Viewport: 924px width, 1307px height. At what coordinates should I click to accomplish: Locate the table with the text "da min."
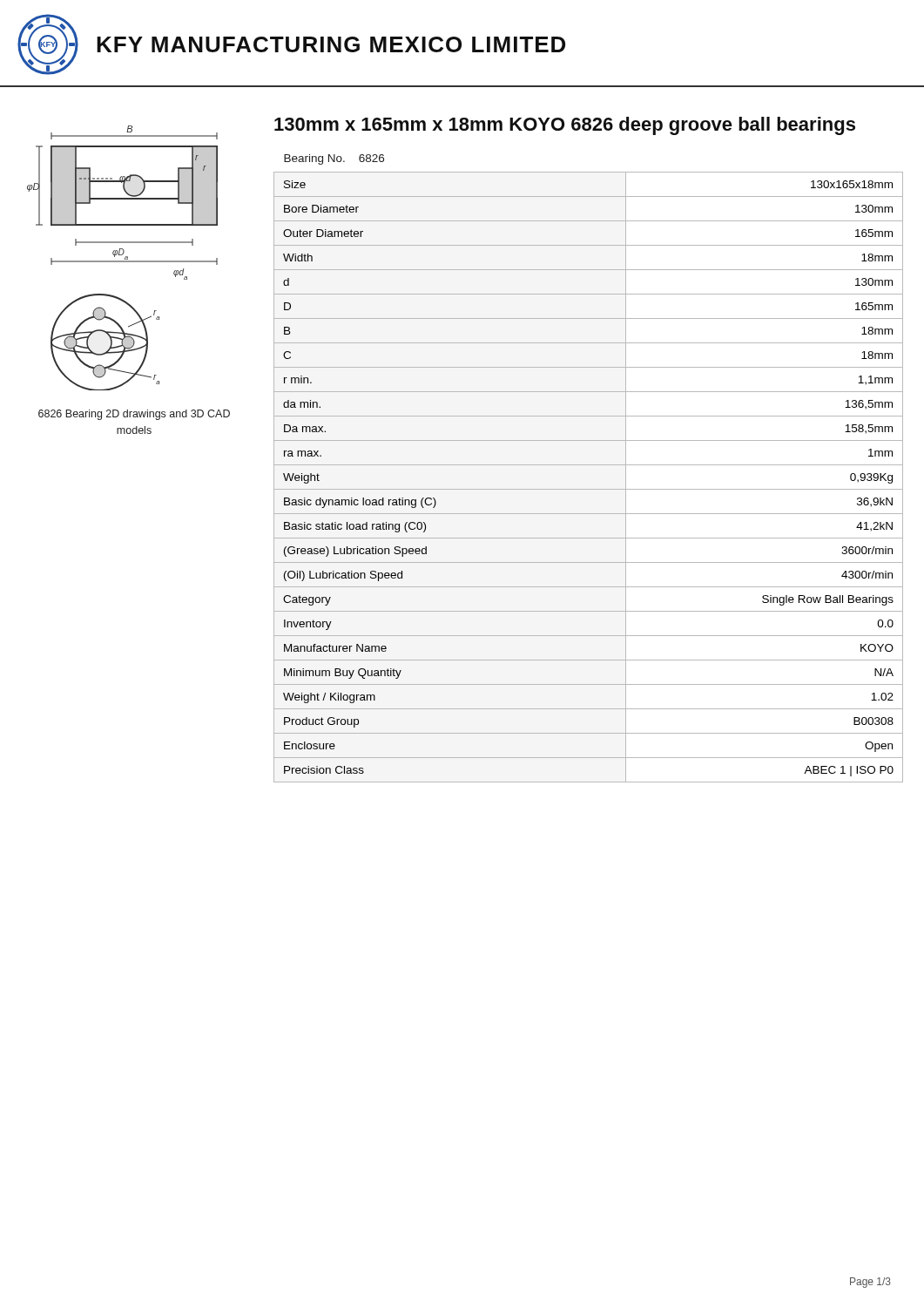pyautogui.click(x=588, y=477)
